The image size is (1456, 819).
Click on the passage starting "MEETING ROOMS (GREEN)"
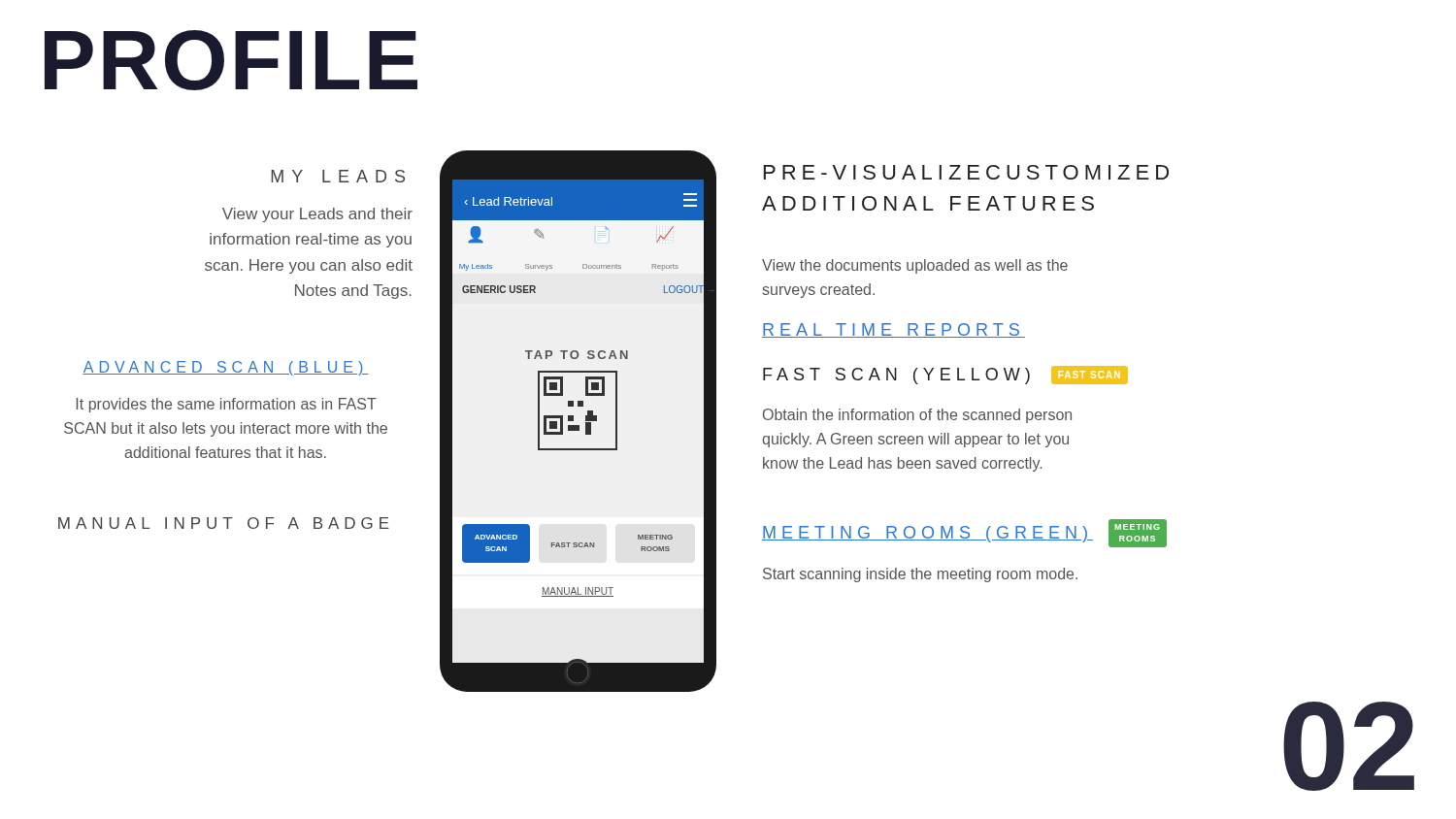point(964,533)
